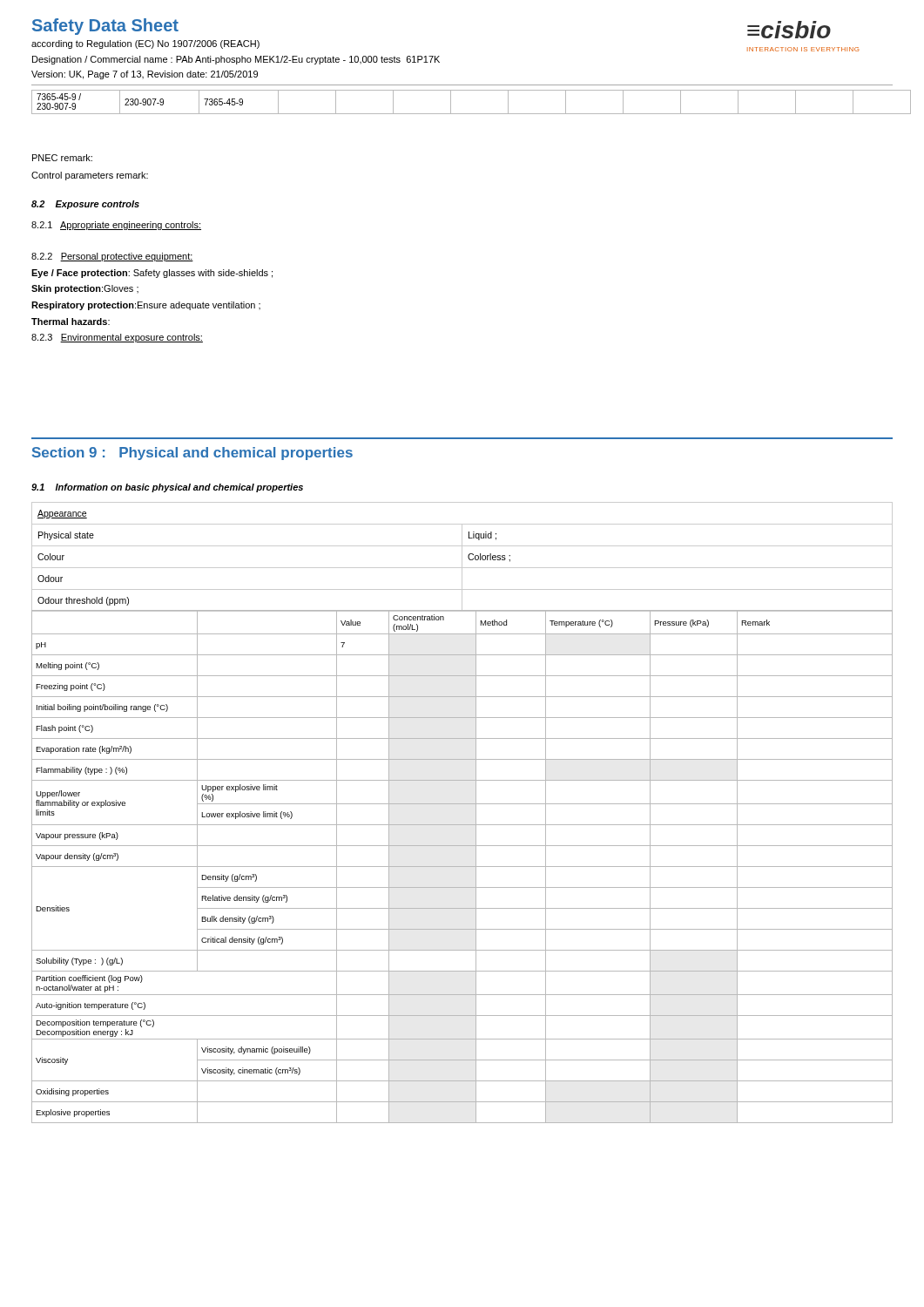
Task: Find the table that mentions "Critical density (g/cm³)"
Action: click(462, 950)
